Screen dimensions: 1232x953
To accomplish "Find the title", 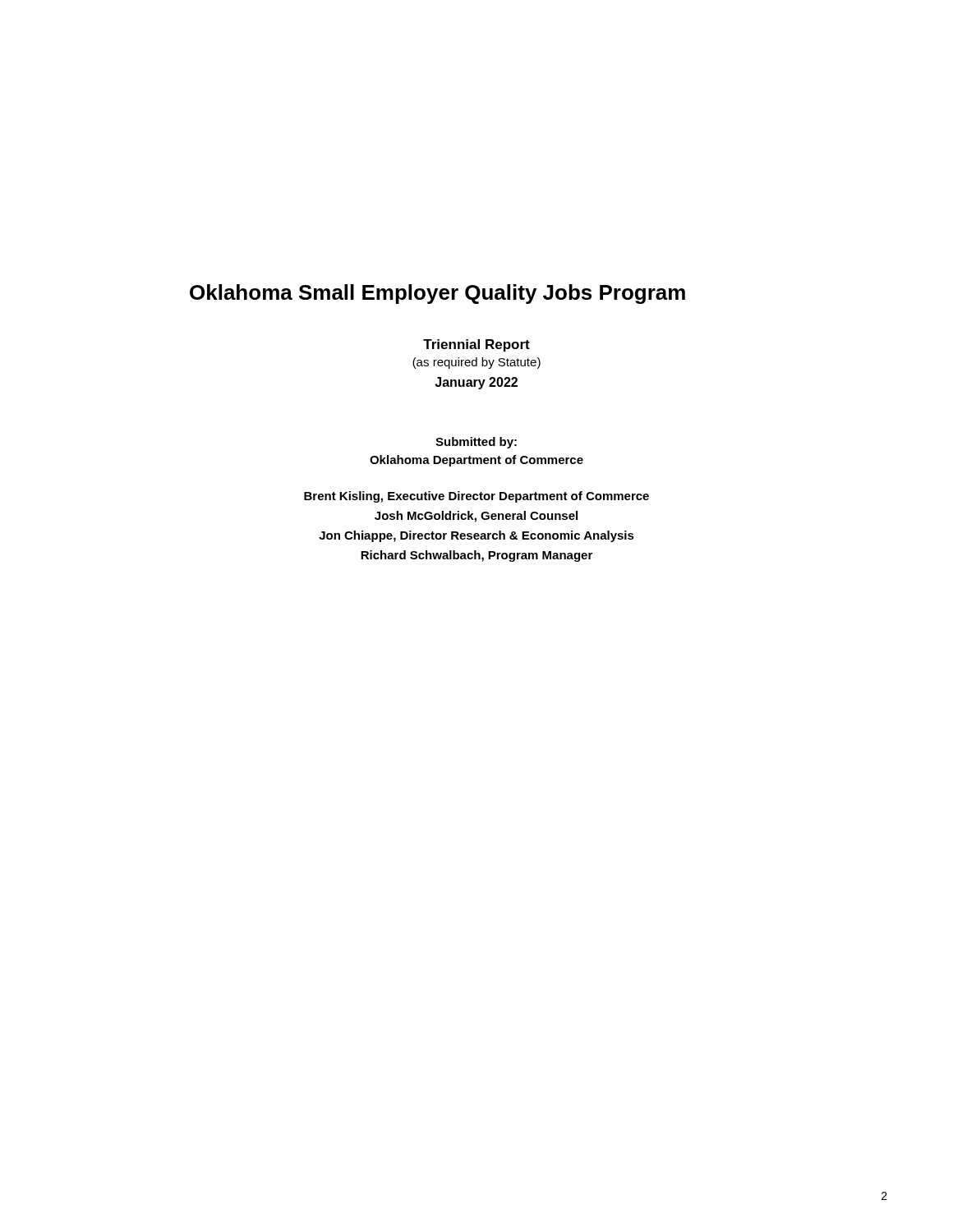I will pyautogui.click(x=438, y=292).
